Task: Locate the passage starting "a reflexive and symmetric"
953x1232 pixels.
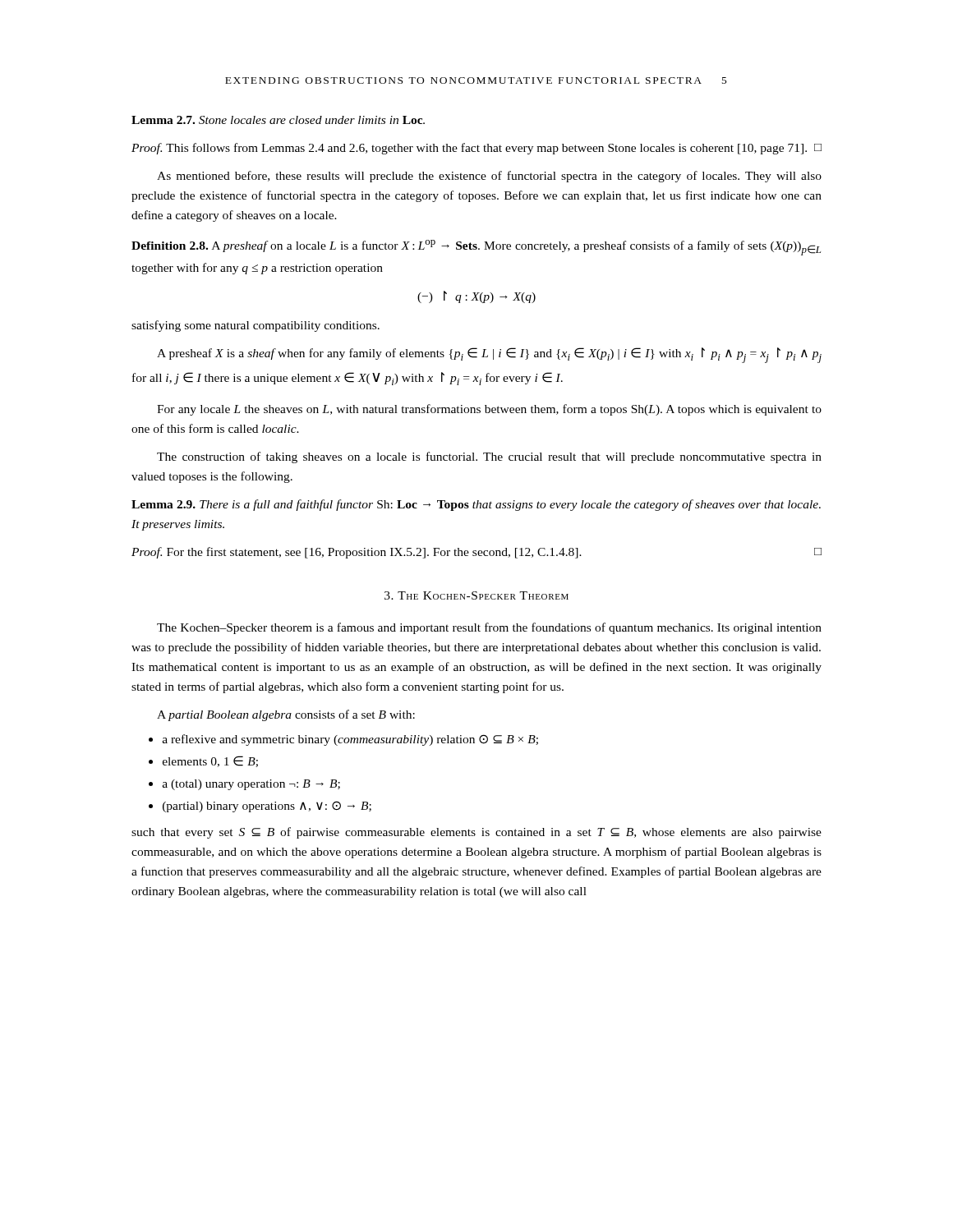Action: [x=350, y=739]
